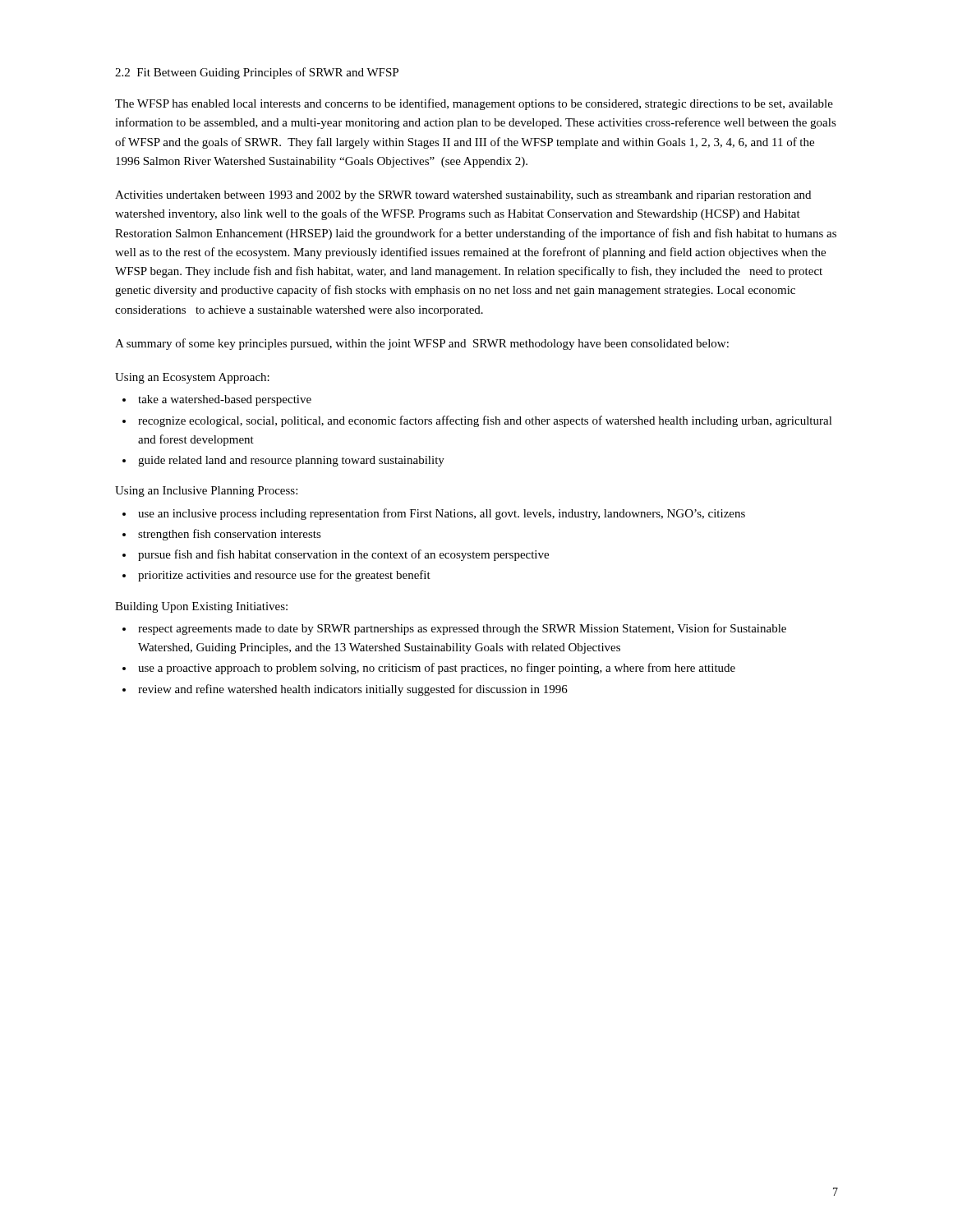Point to "Building Upon Existing Initiatives:"
Image resolution: width=953 pixels, height=1232 pixels.
pyautogui.click(x=202, y=606)
